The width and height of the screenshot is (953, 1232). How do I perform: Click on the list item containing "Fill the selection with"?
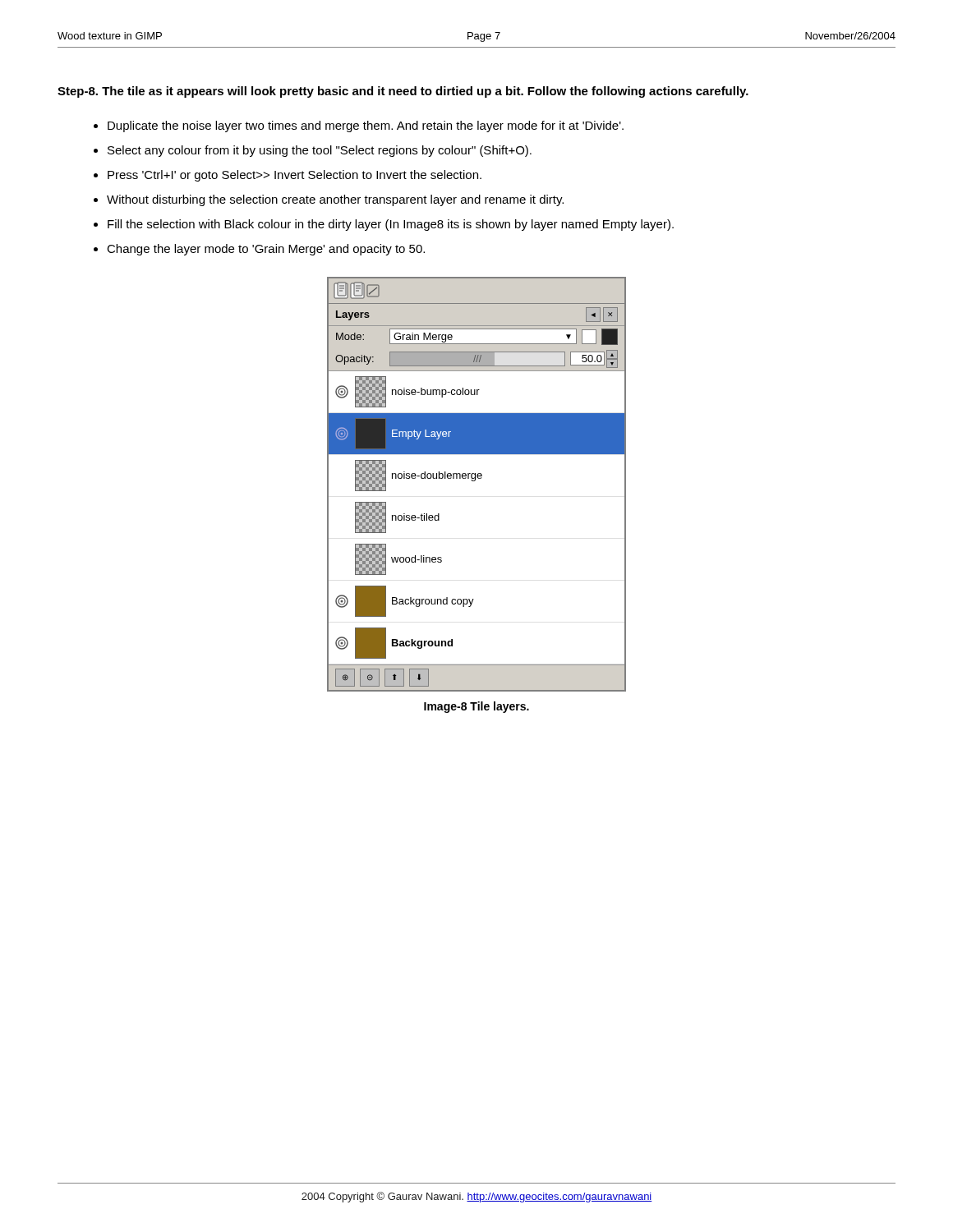click(391, 223)
